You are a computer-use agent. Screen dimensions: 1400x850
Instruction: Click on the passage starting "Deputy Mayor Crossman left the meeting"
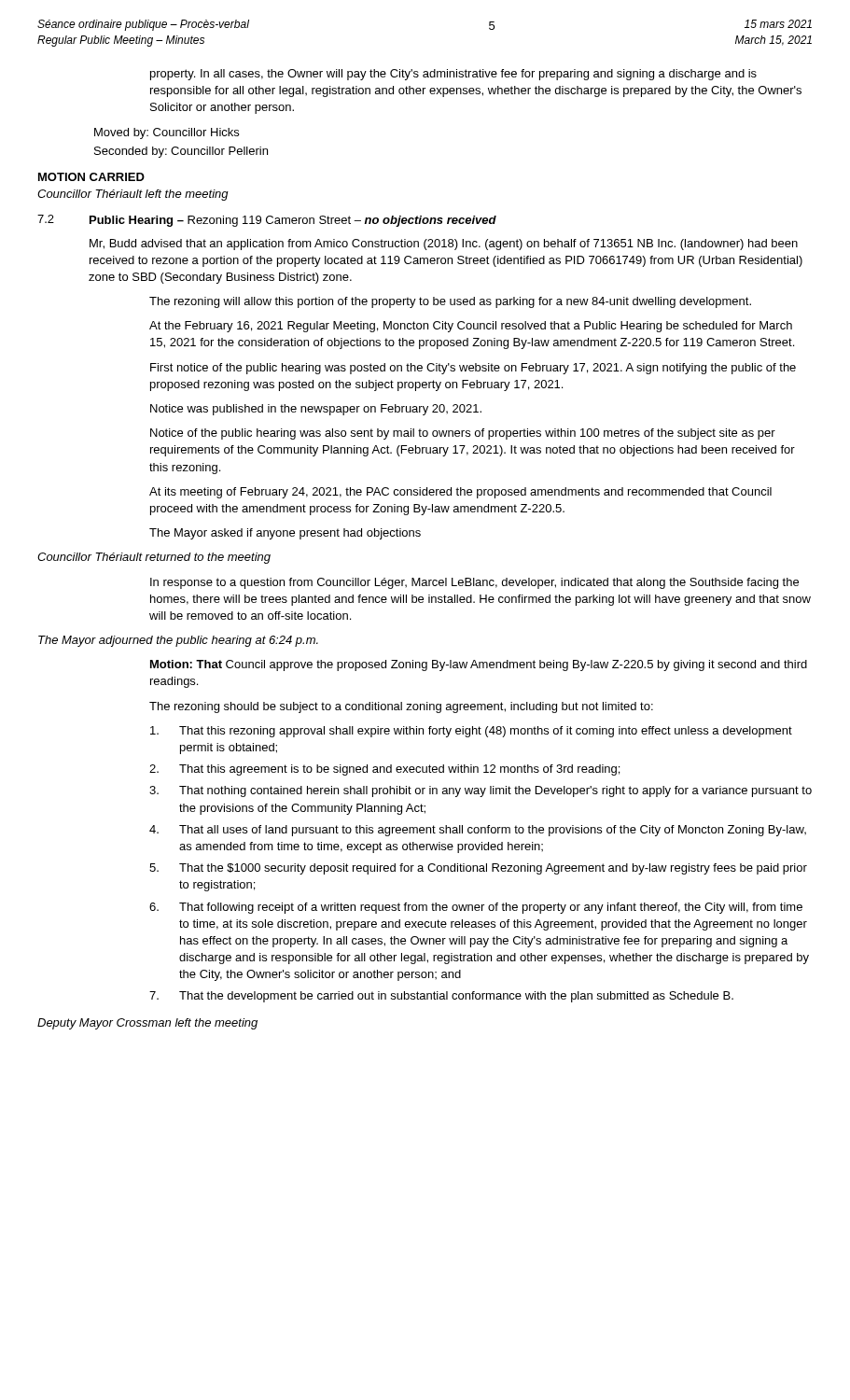click(x=147, y=1024)
